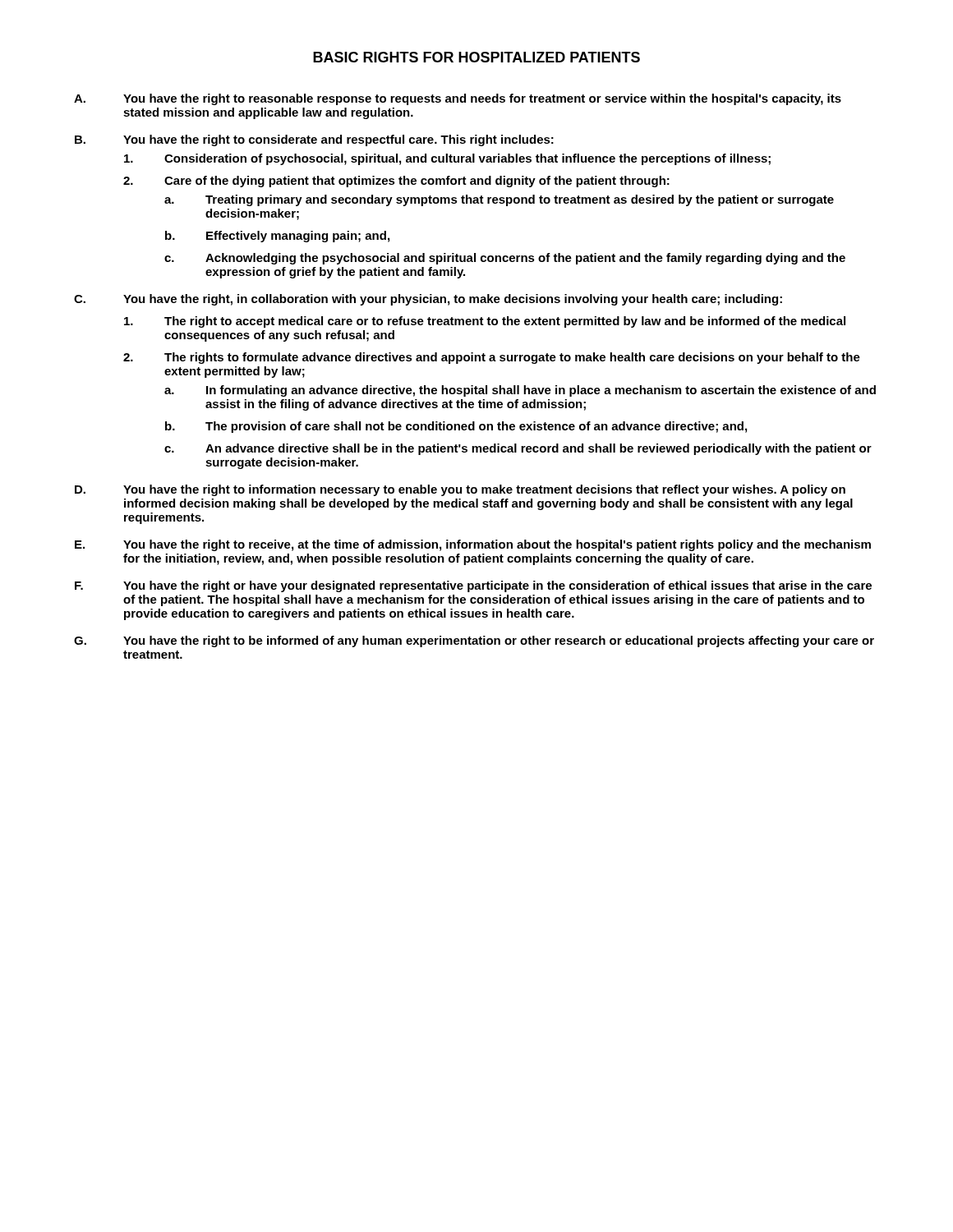Click on the block starting "c. An advance"
Viewport: 953px width, 1232px height.
[x=522, y=455]
